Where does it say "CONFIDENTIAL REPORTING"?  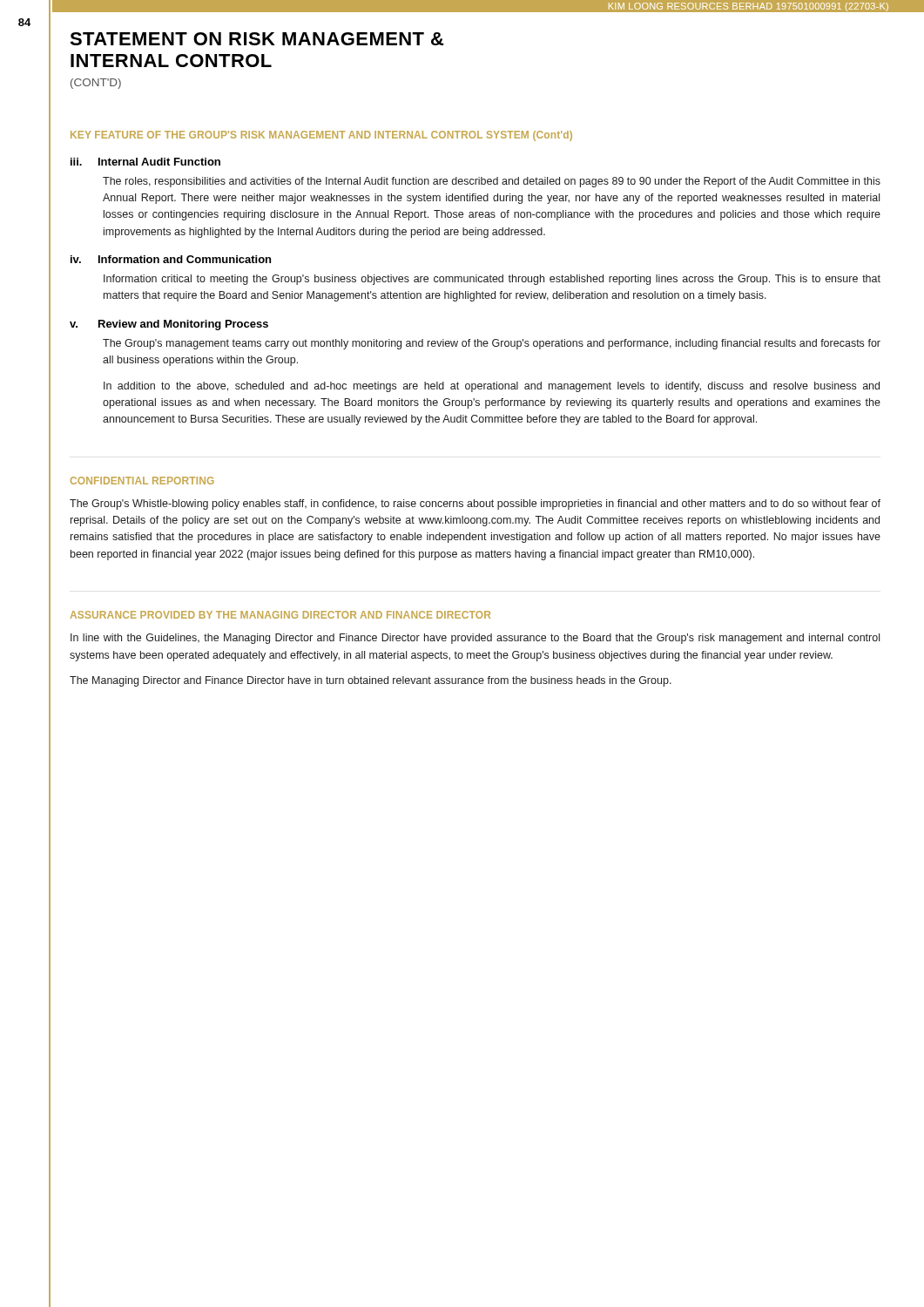pos(142,481)
